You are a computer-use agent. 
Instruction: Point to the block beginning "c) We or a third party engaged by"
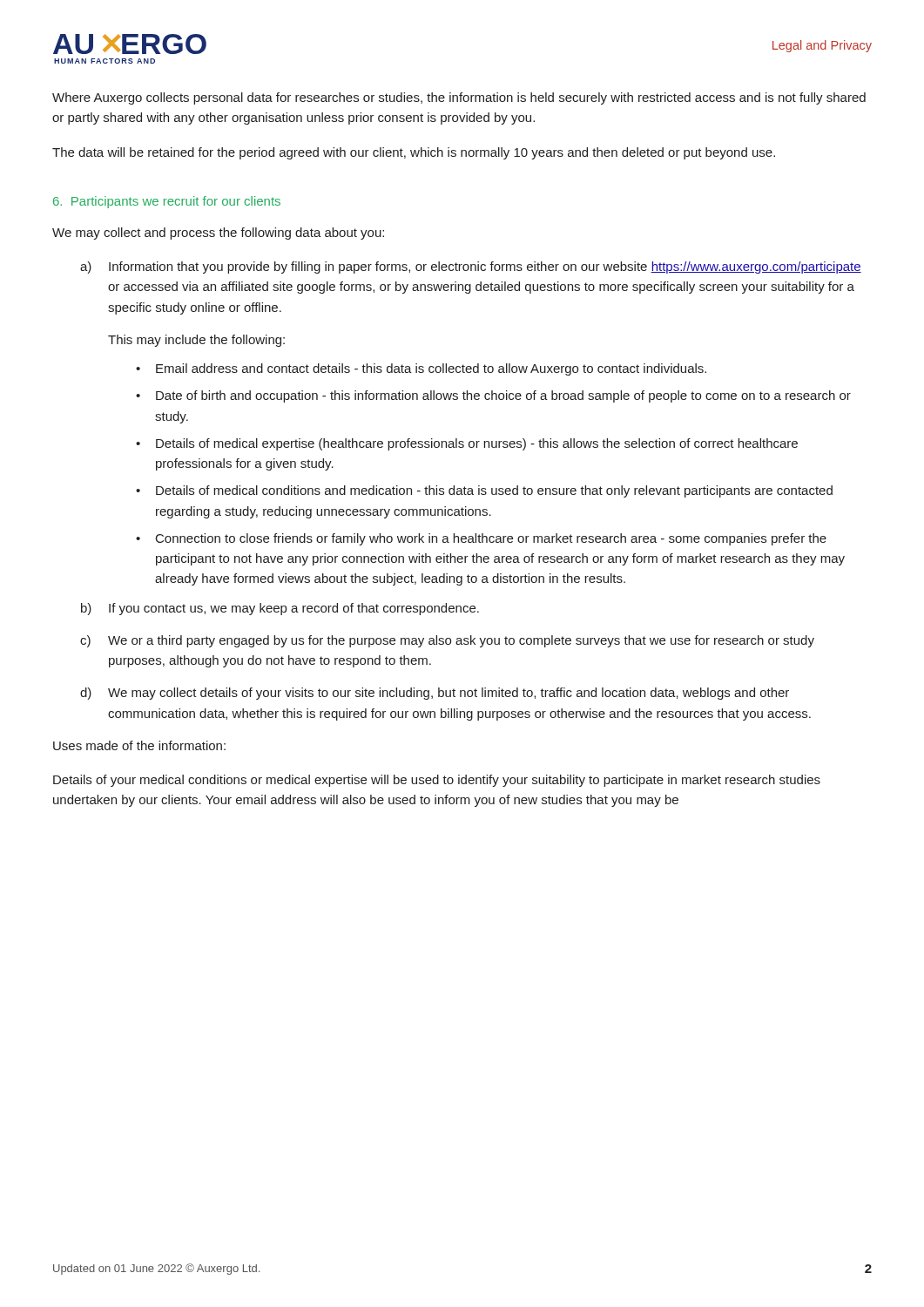[x=476, y=650]
